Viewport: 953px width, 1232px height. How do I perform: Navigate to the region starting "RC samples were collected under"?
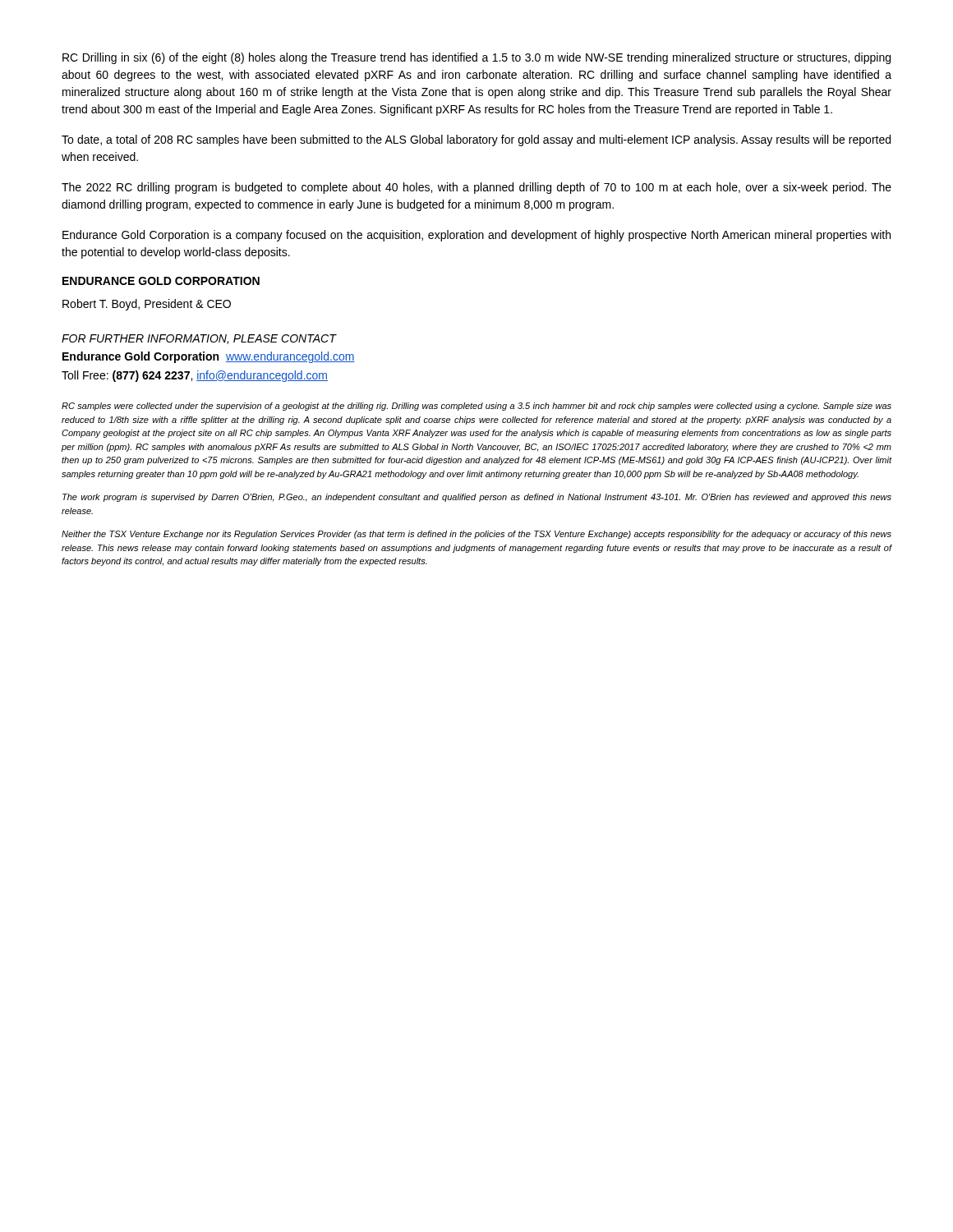(x=476, y=440)
